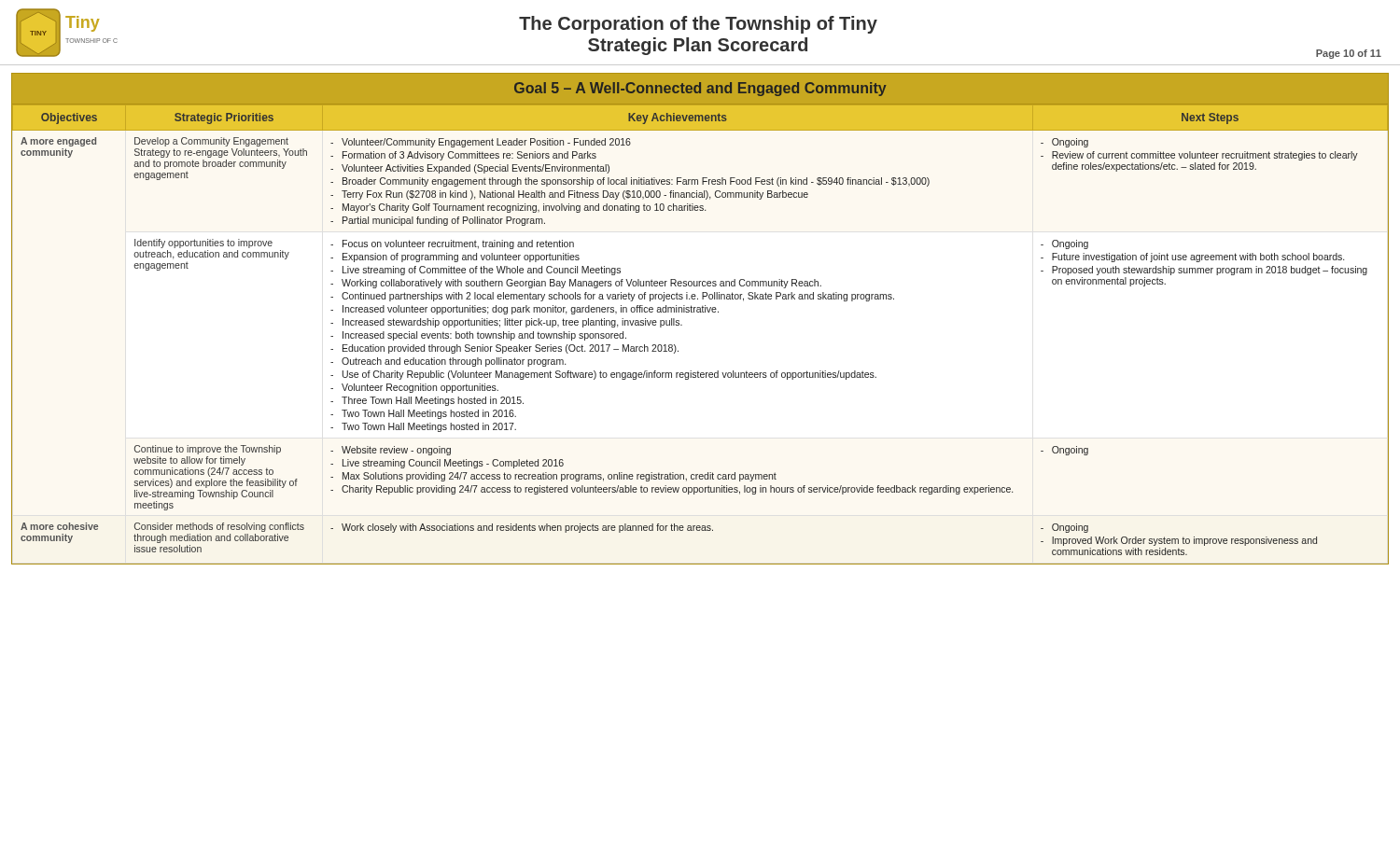Locate a table
The height and width of the screenshot is (850, 1400).
click(x=700, y=334)
